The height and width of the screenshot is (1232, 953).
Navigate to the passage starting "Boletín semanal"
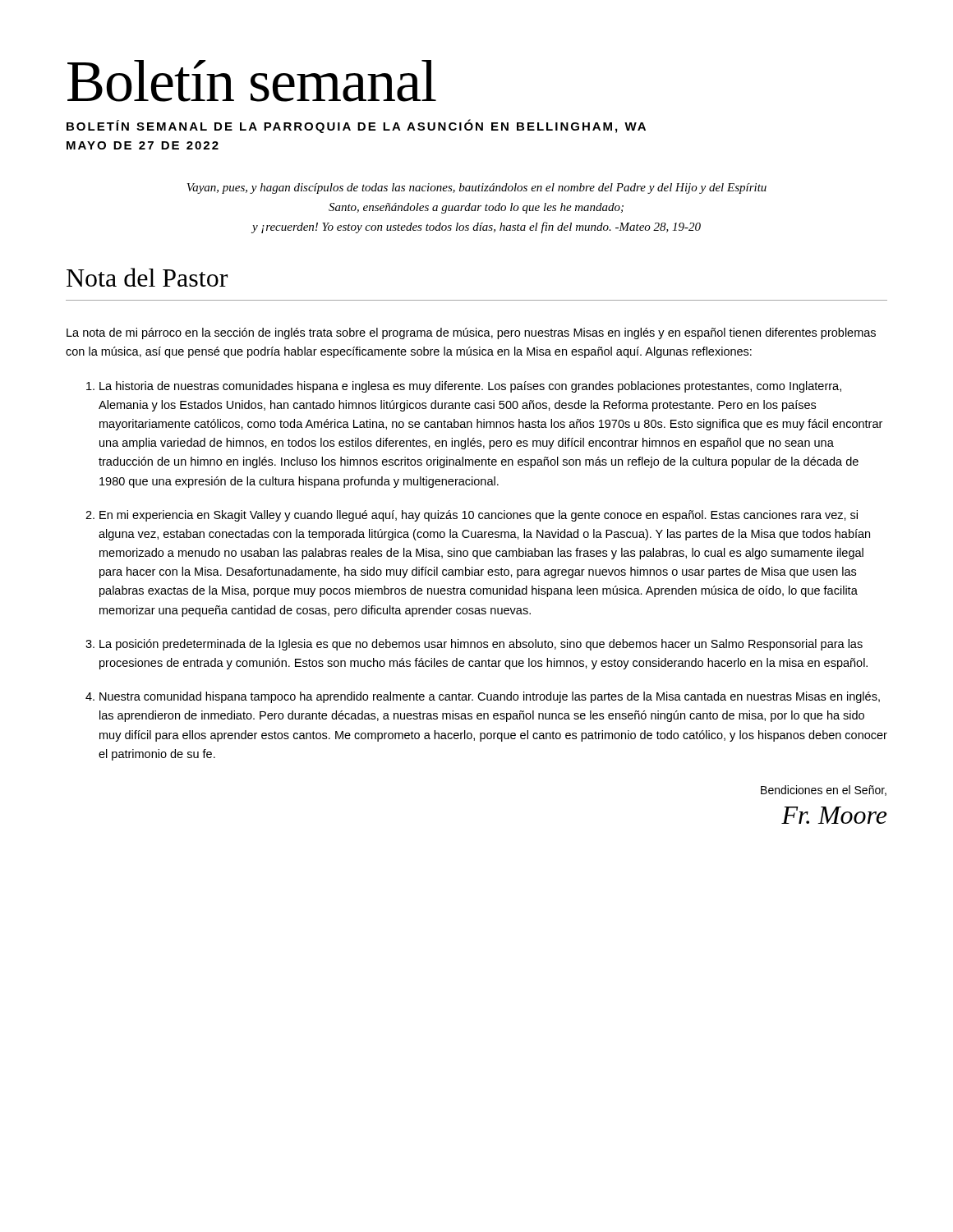(x=252, y=81)
